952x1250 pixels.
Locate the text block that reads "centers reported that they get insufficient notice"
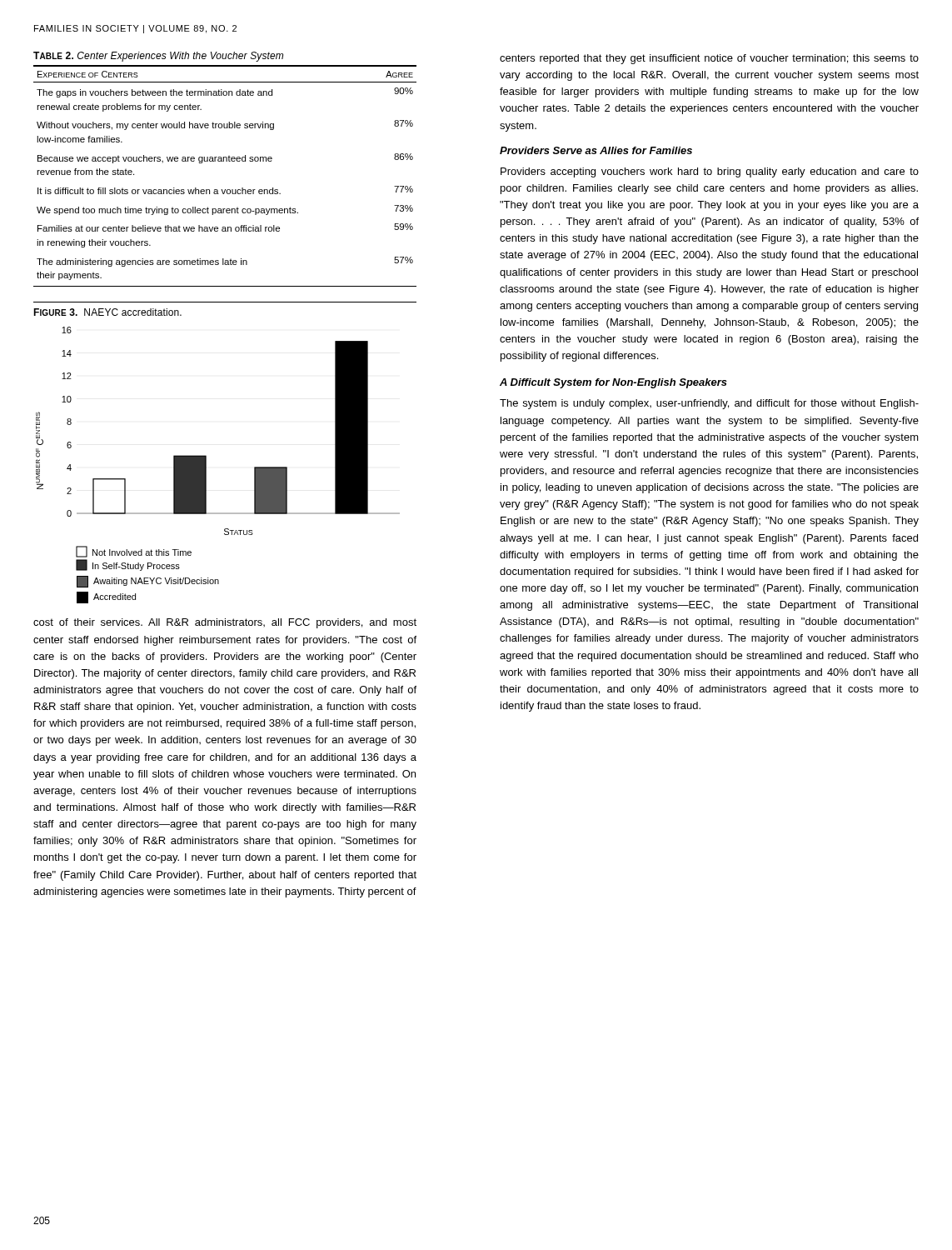click(709, 92)
